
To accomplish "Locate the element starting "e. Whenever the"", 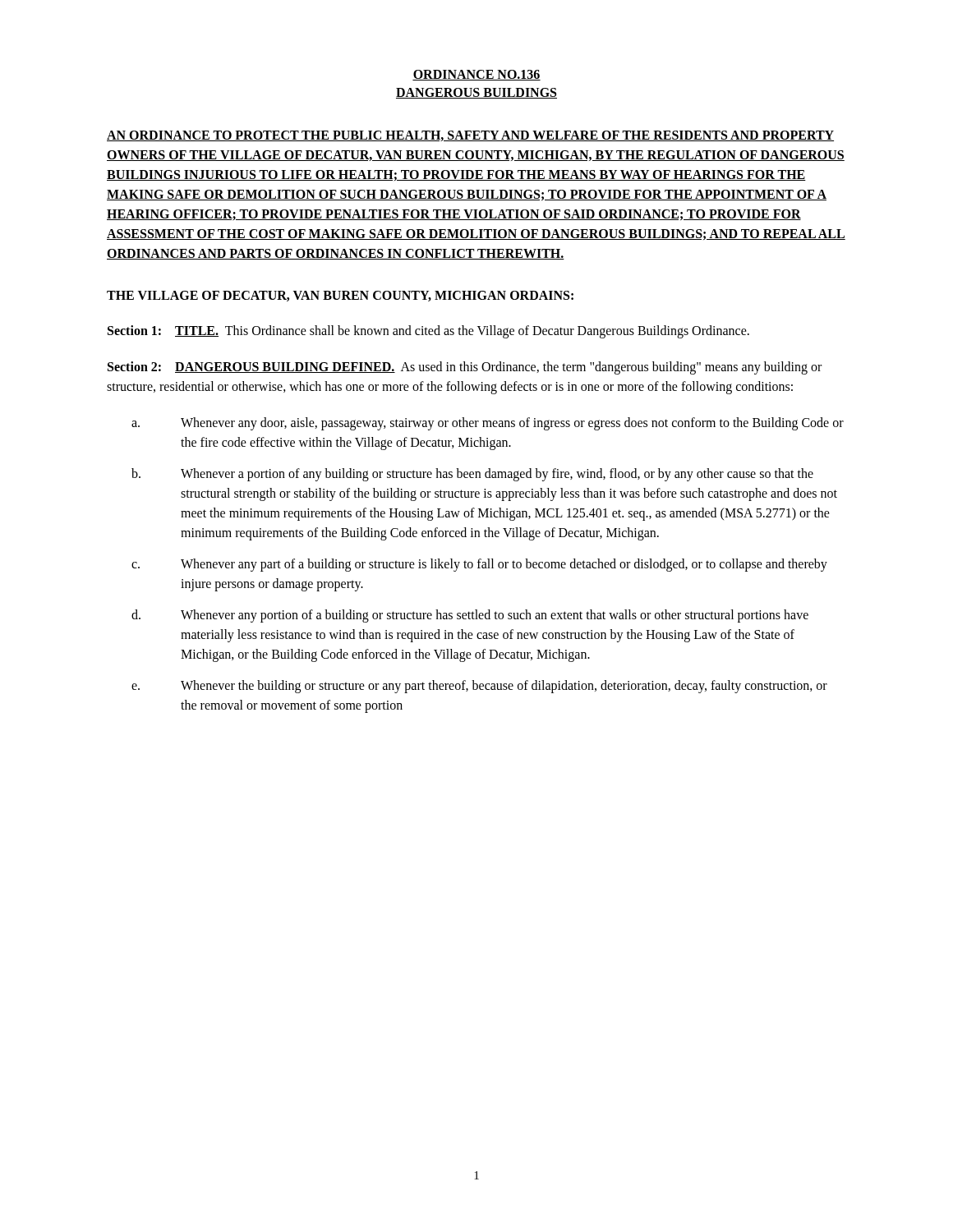I will [x=476, y=695].
